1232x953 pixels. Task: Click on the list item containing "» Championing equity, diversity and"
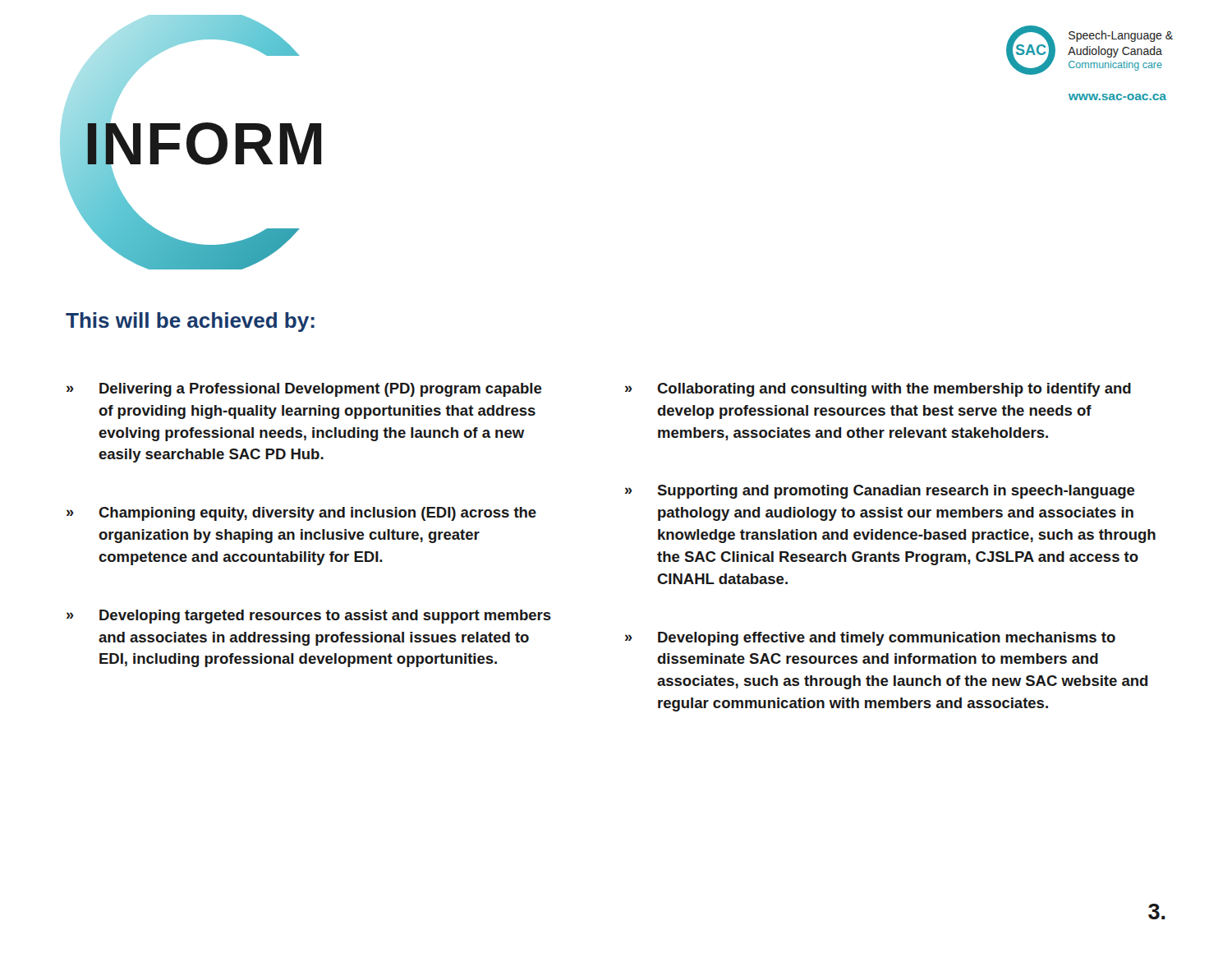[312, 535]
